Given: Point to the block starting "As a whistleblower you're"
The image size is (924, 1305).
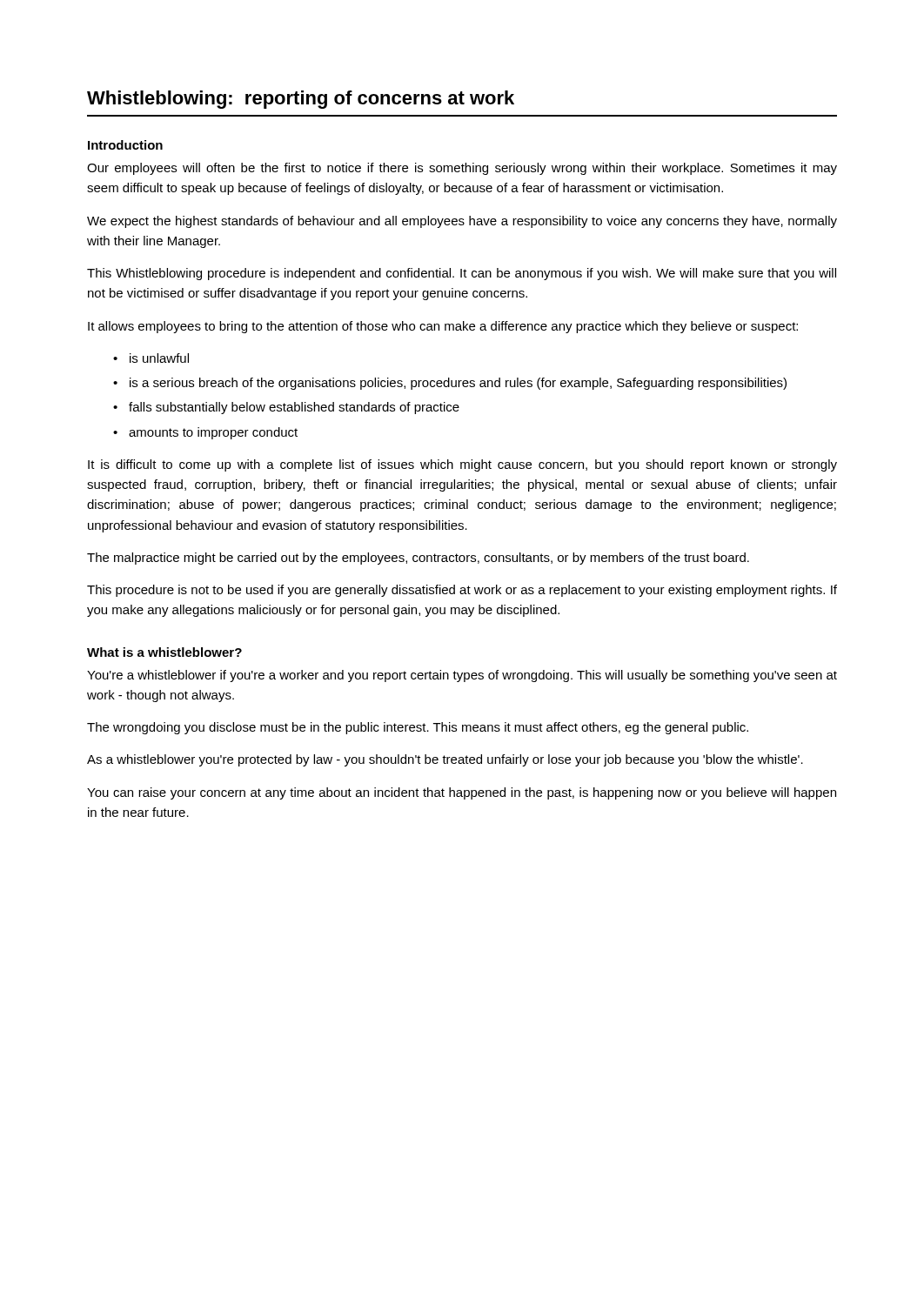Looking at the screenshot, I should click(445, 759).
